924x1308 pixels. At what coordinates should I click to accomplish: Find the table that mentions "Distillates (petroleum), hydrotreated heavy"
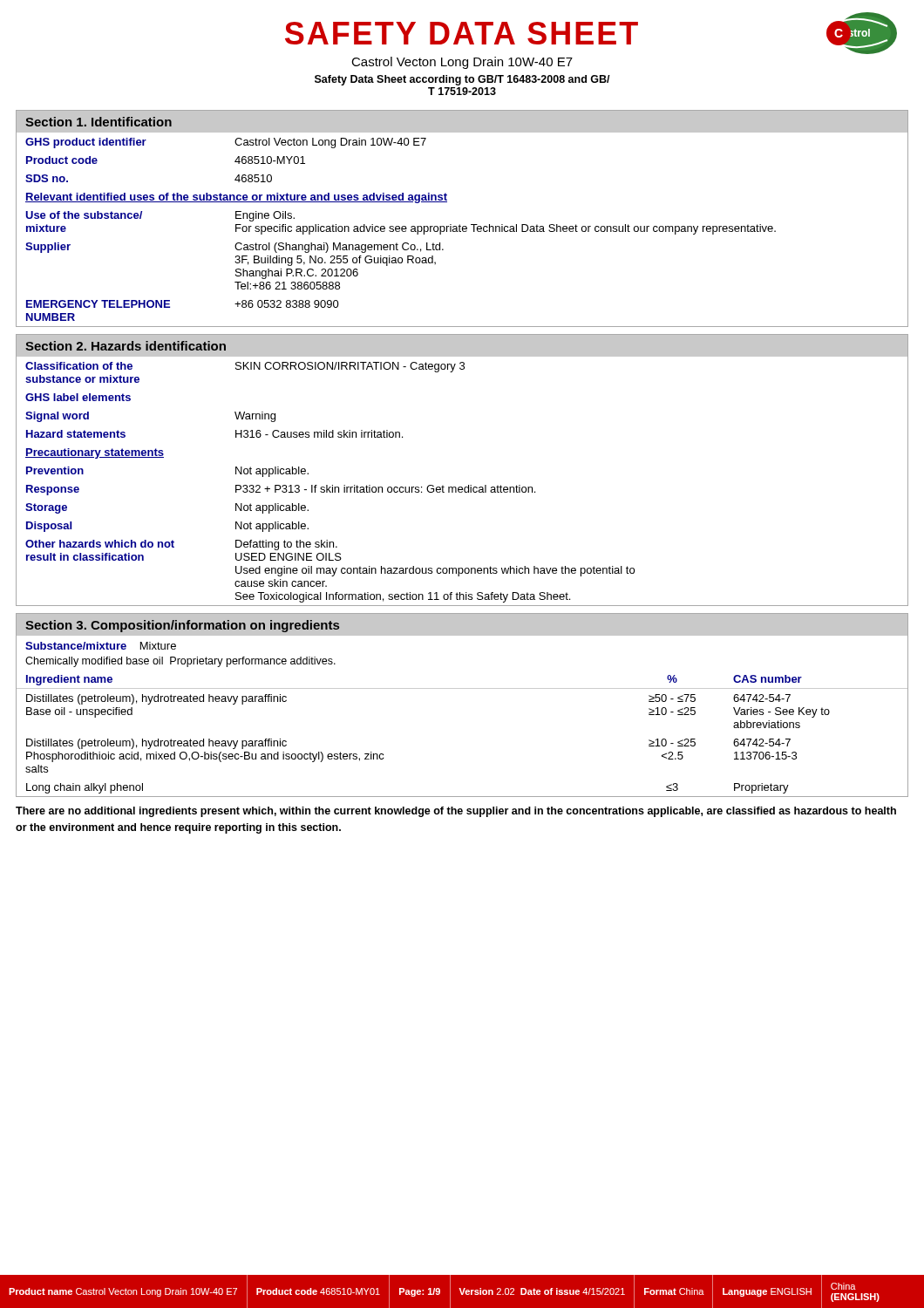[462, 733]
